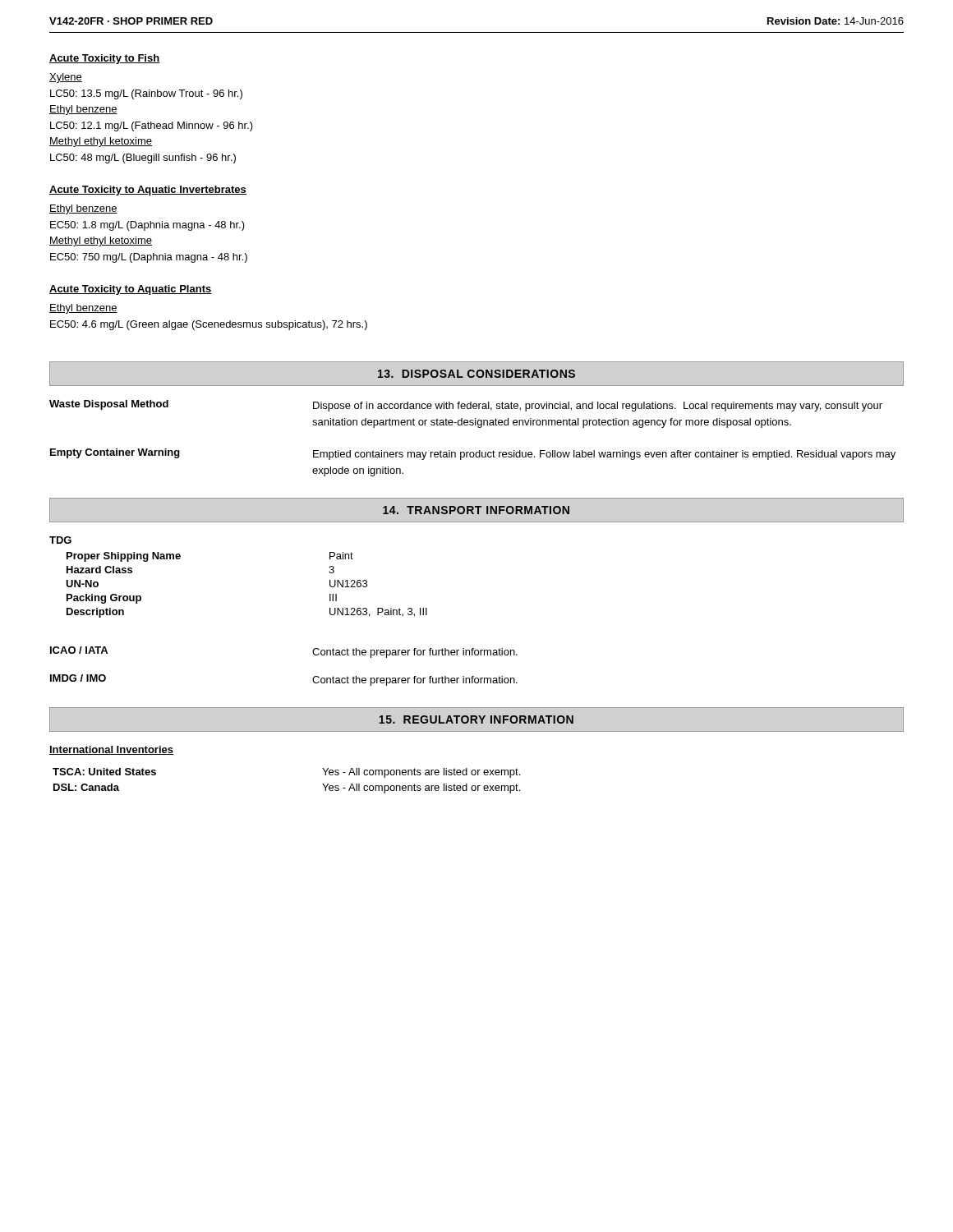Select the text block starting "14. TRANSPORT INFORMATION"

[x=476, y=510]
